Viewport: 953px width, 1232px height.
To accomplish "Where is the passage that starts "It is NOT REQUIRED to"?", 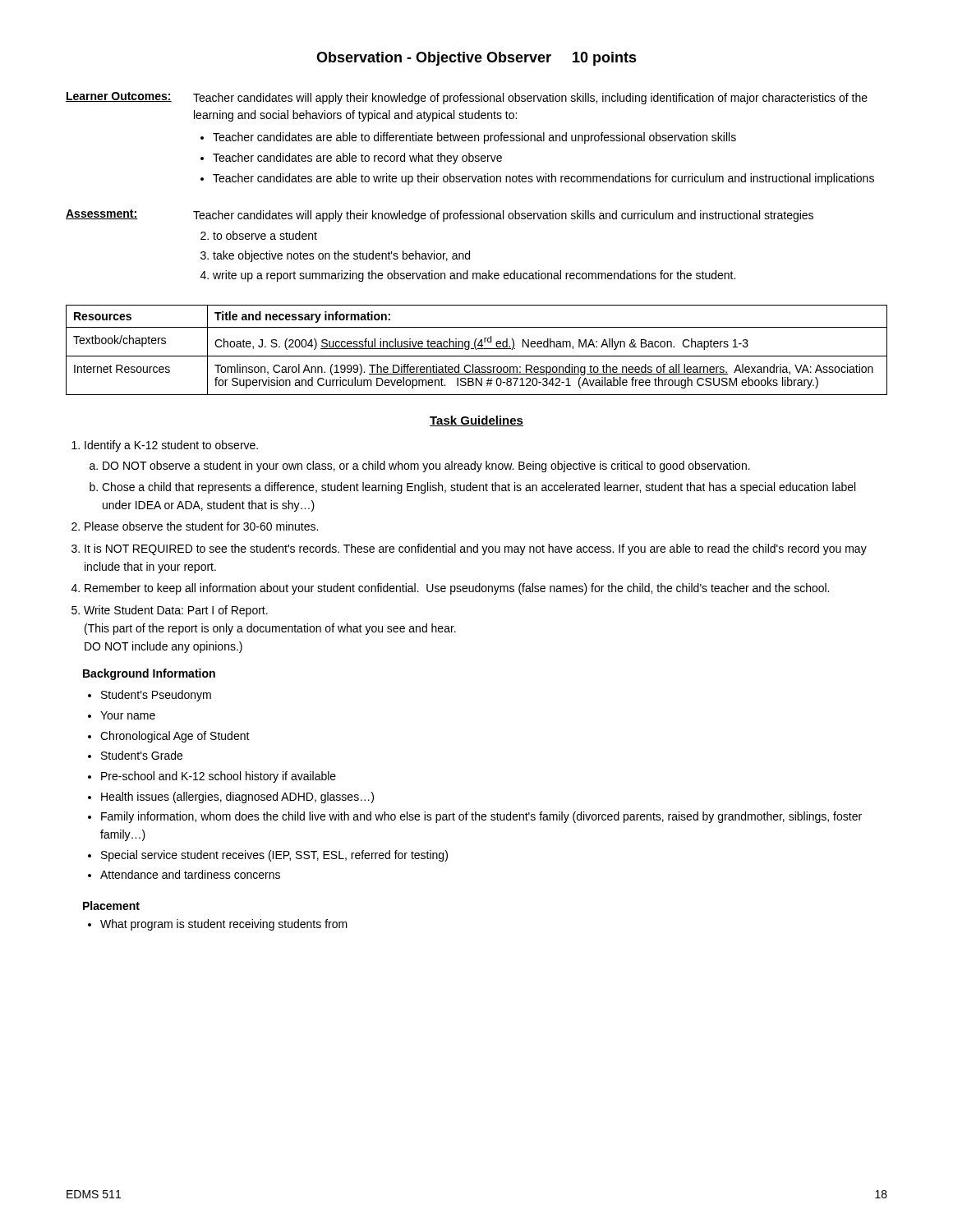I will (475, 558).
